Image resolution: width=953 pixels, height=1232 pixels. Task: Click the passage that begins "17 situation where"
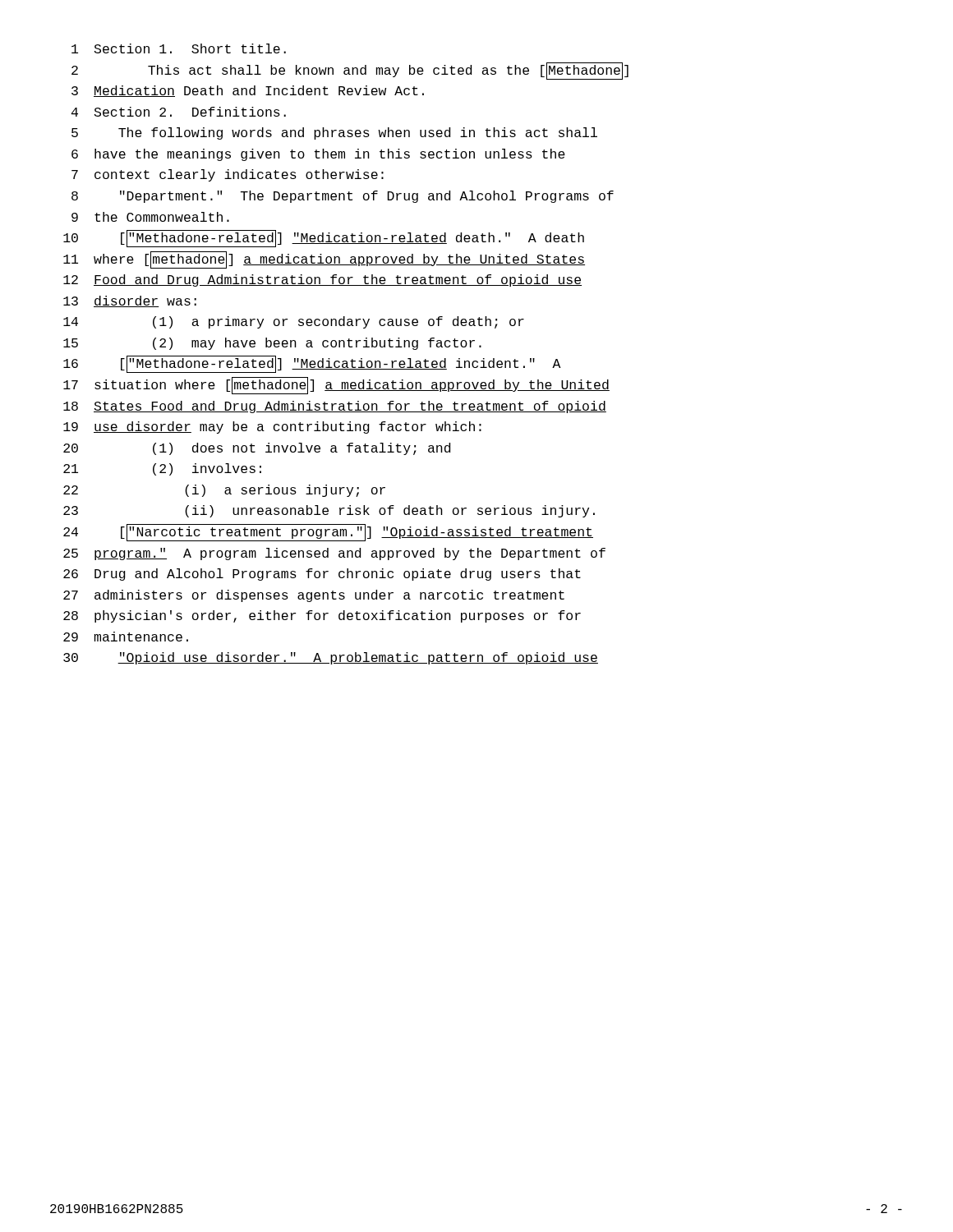tap(329, 386)
